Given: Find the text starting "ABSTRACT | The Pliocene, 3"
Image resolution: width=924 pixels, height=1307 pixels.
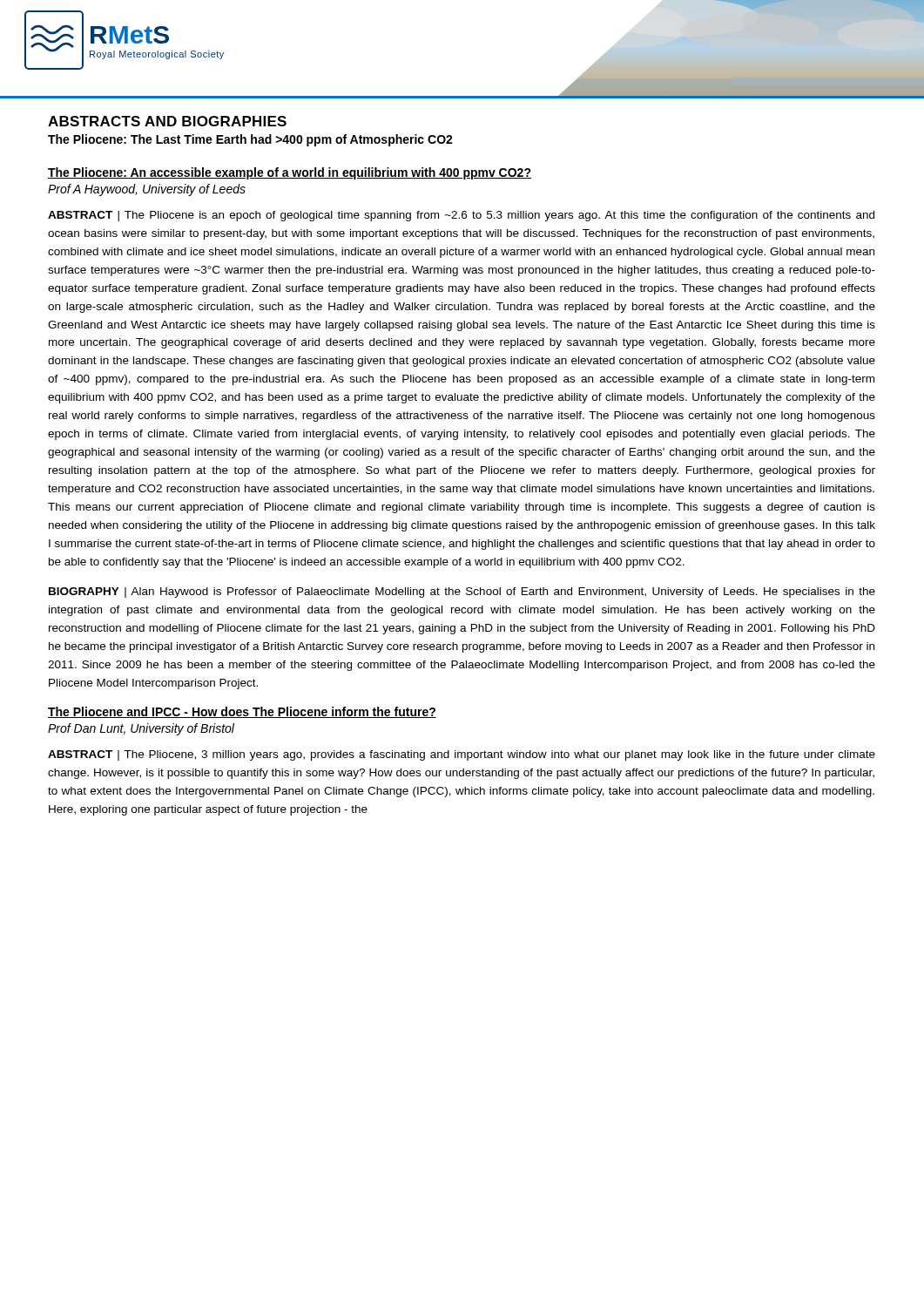Looking at the screenshot, I should pos(462,781).
